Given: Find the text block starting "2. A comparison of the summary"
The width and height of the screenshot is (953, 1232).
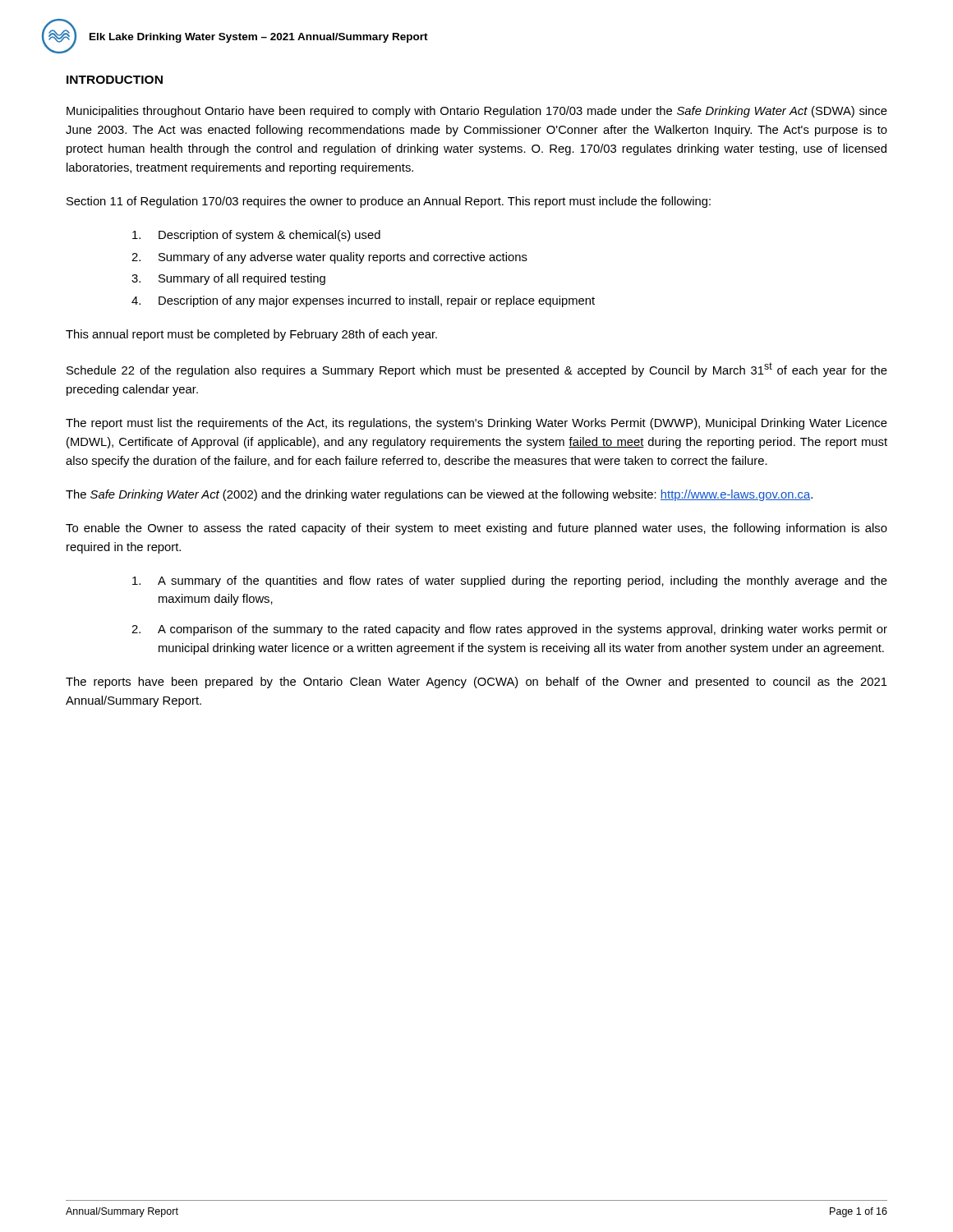Looking at the screenshot, I should click(x=509, y=639).
